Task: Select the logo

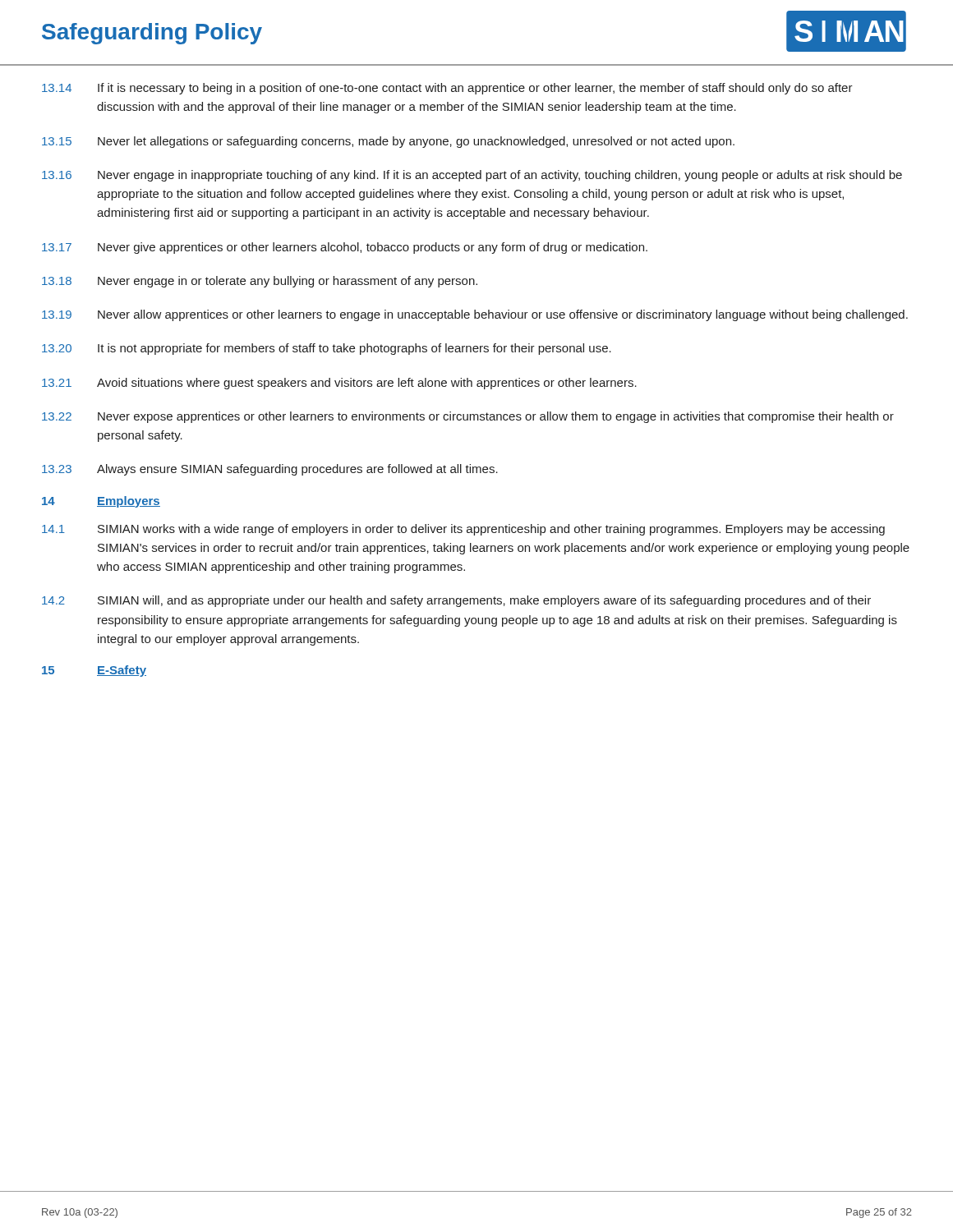Action: 846,32
